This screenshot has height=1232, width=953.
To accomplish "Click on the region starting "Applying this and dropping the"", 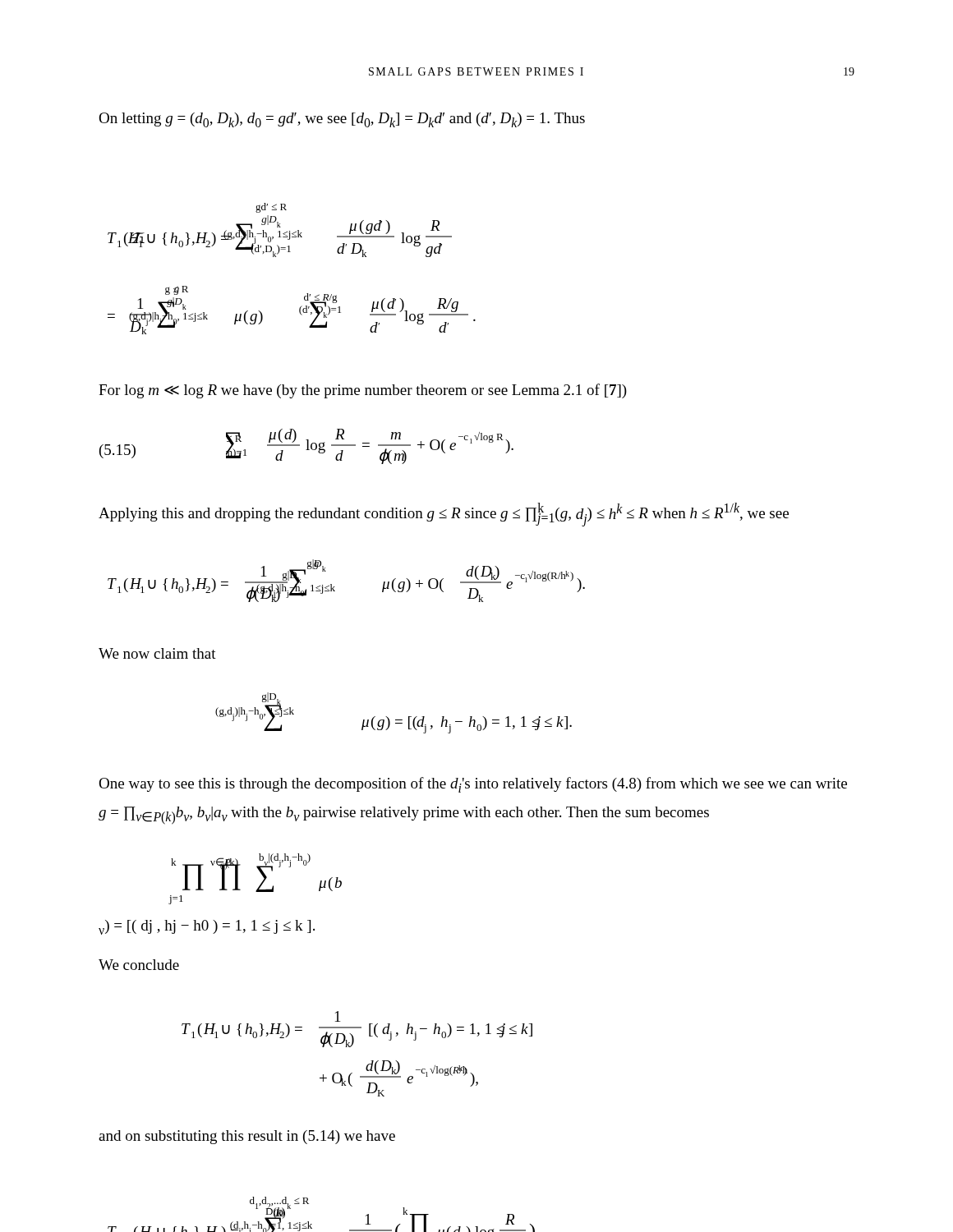I will 444,513.
